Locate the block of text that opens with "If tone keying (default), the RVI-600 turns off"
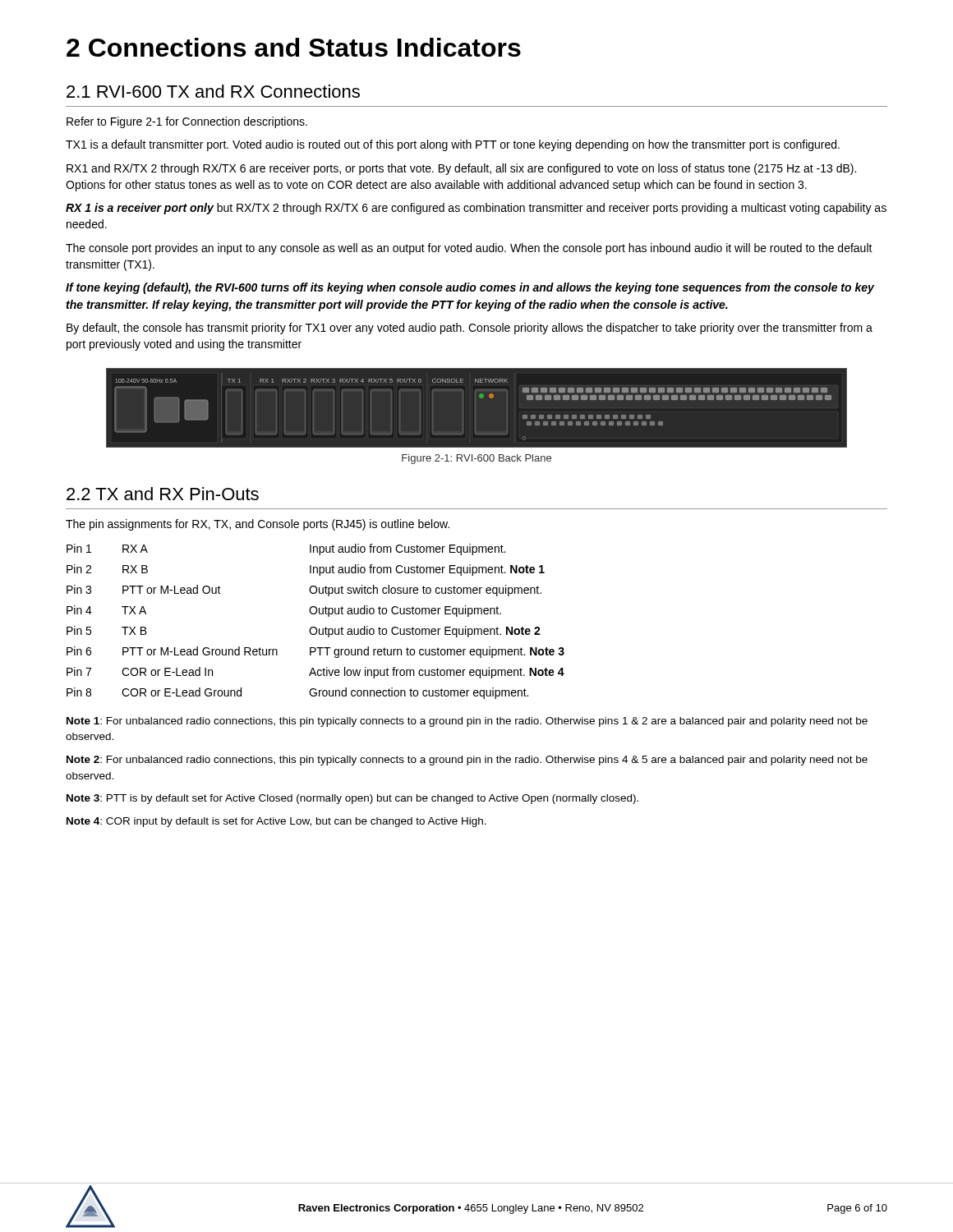 (476, 296)
